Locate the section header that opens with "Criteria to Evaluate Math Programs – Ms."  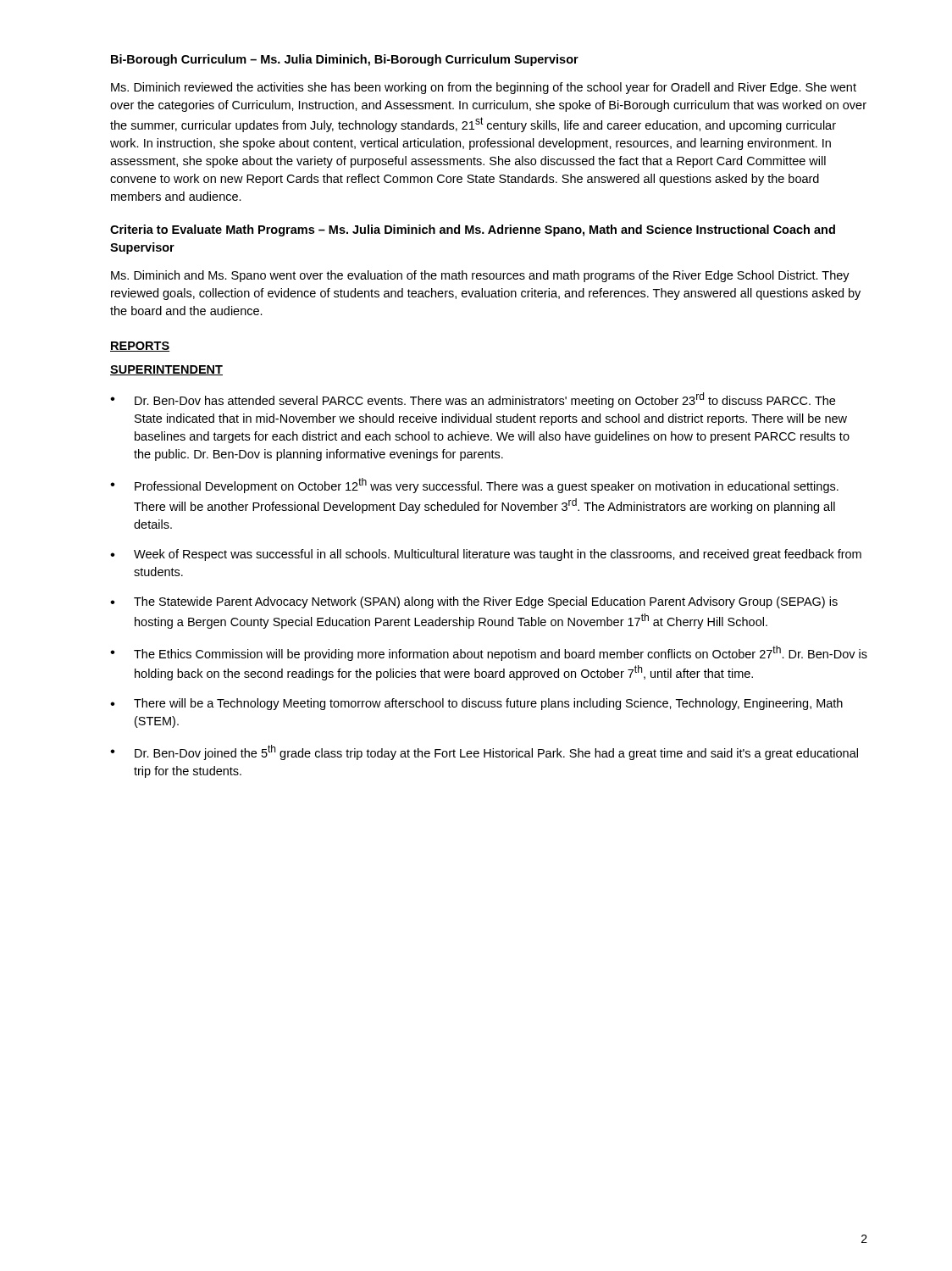[473, 239]
